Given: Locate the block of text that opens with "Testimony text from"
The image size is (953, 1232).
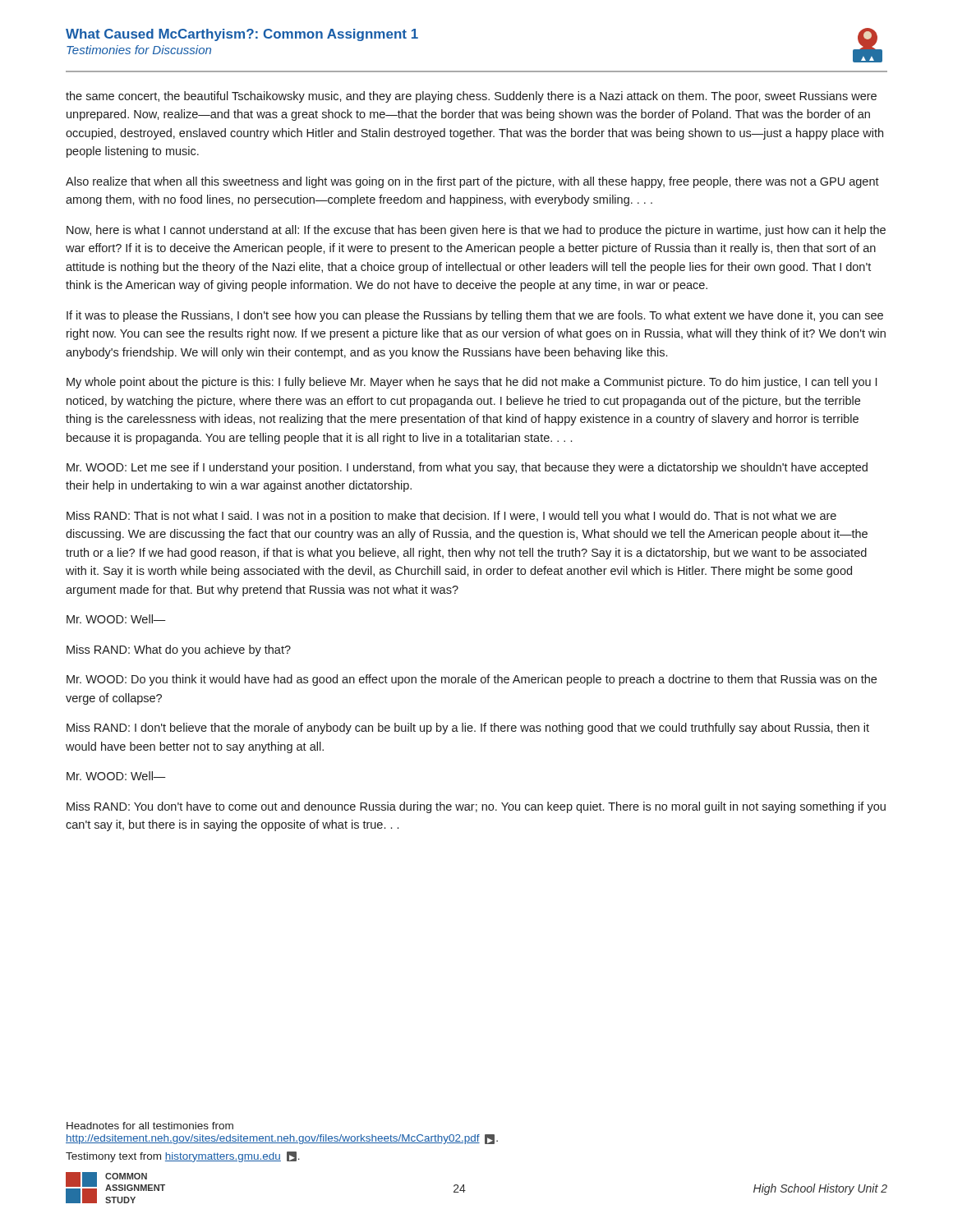Looking at the screenshot, I should (x=183, y=1156).
